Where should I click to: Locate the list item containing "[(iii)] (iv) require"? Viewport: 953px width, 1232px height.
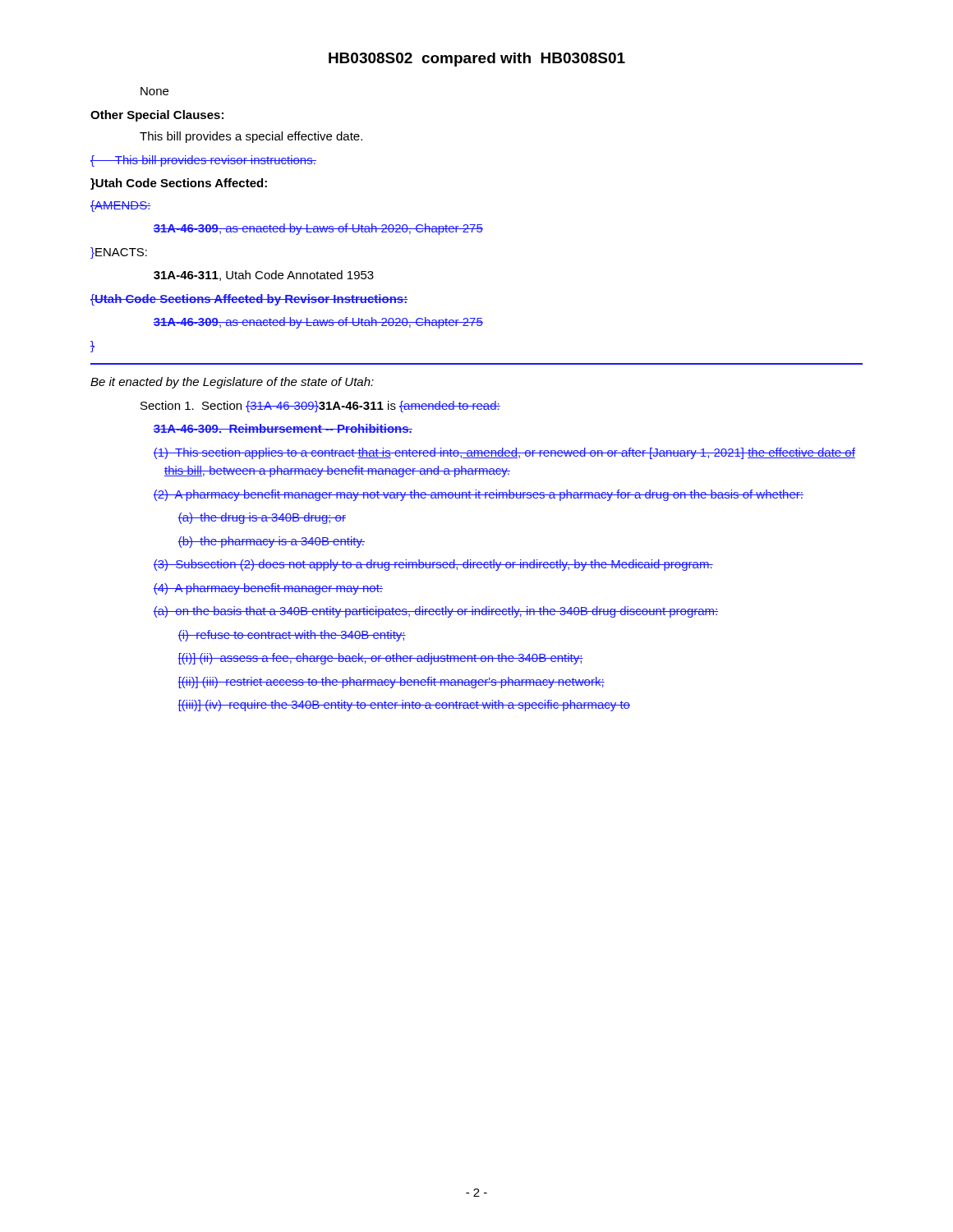397,704
